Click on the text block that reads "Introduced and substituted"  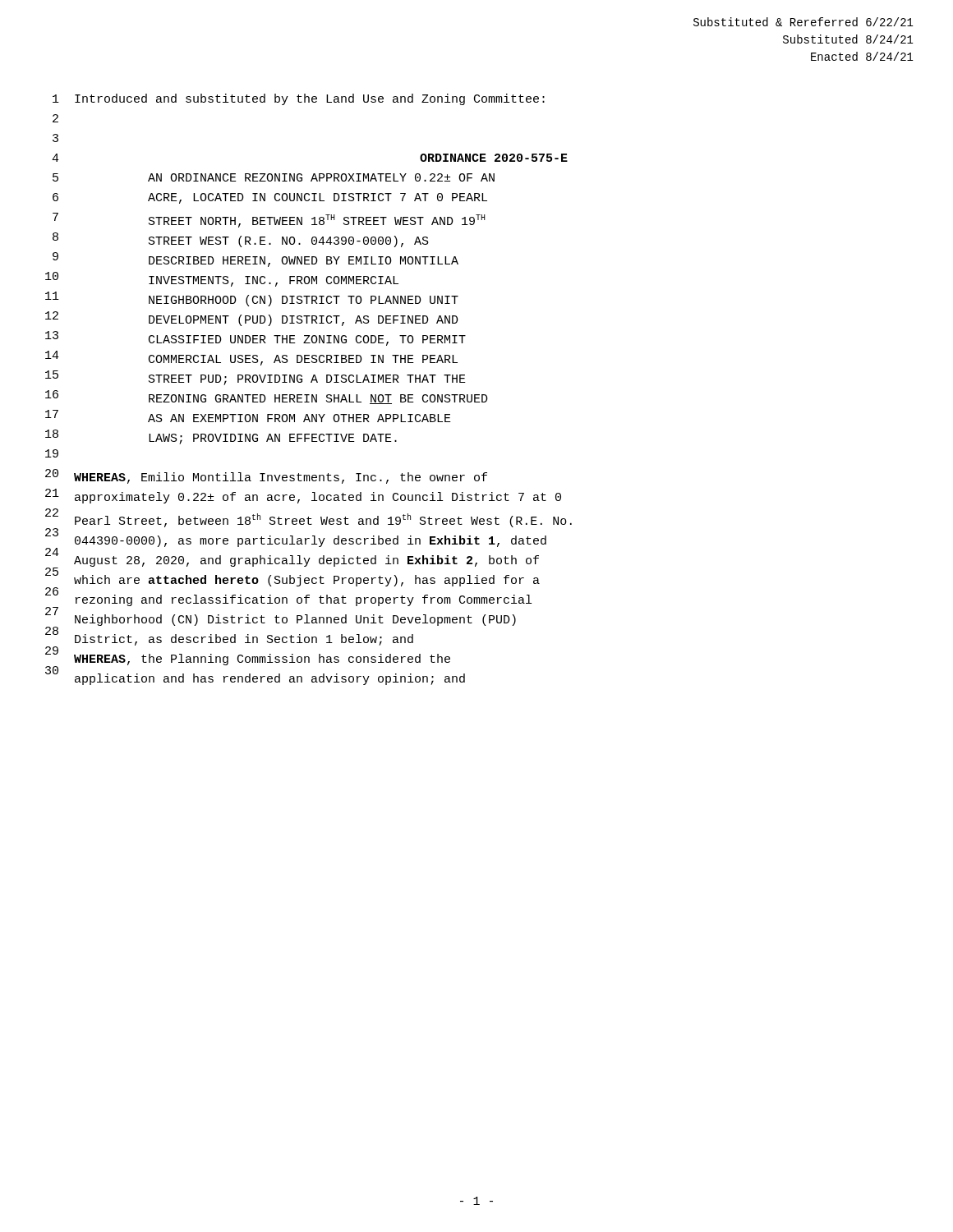311,100
